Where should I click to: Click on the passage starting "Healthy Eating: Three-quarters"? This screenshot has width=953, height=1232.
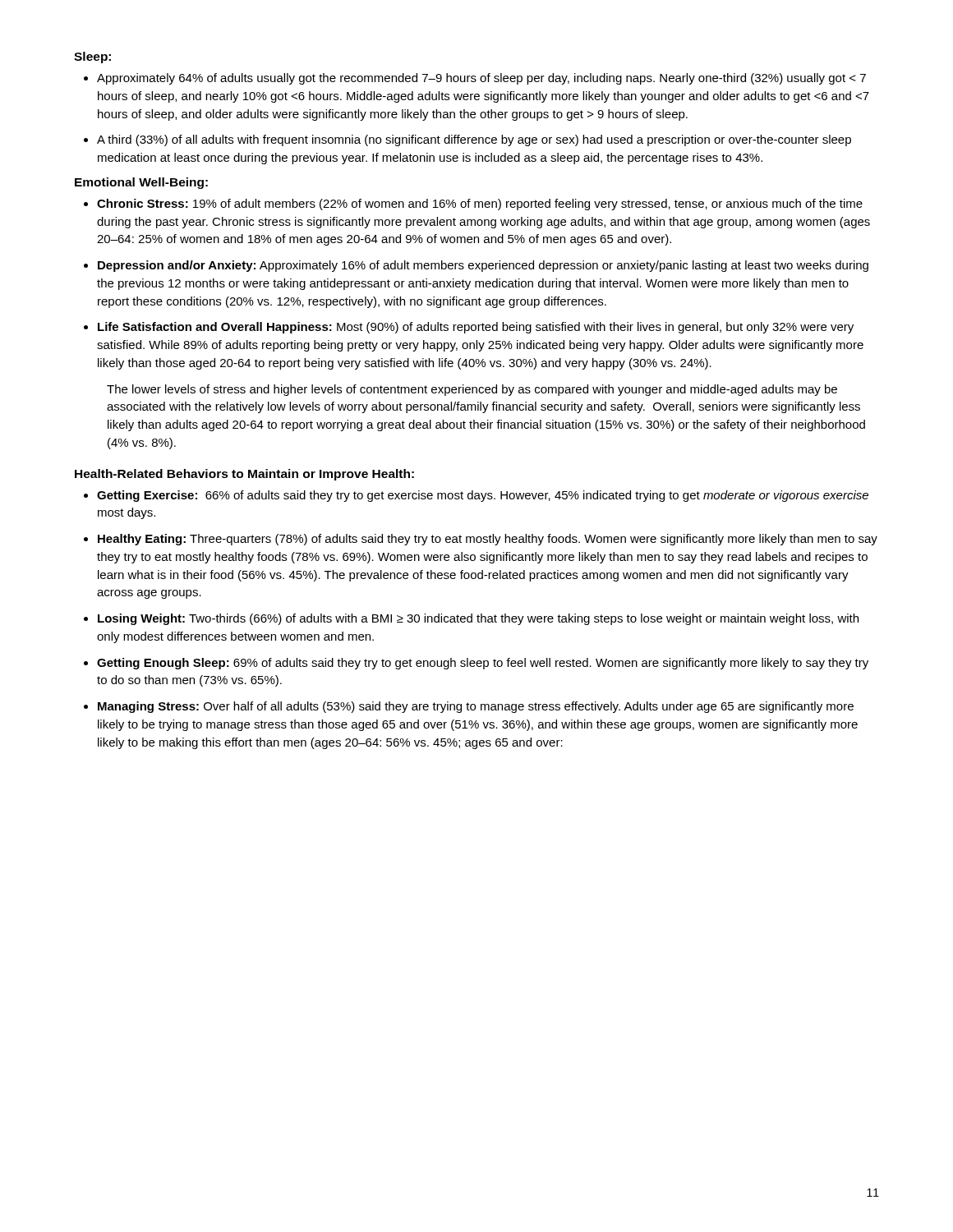(487, 565)
